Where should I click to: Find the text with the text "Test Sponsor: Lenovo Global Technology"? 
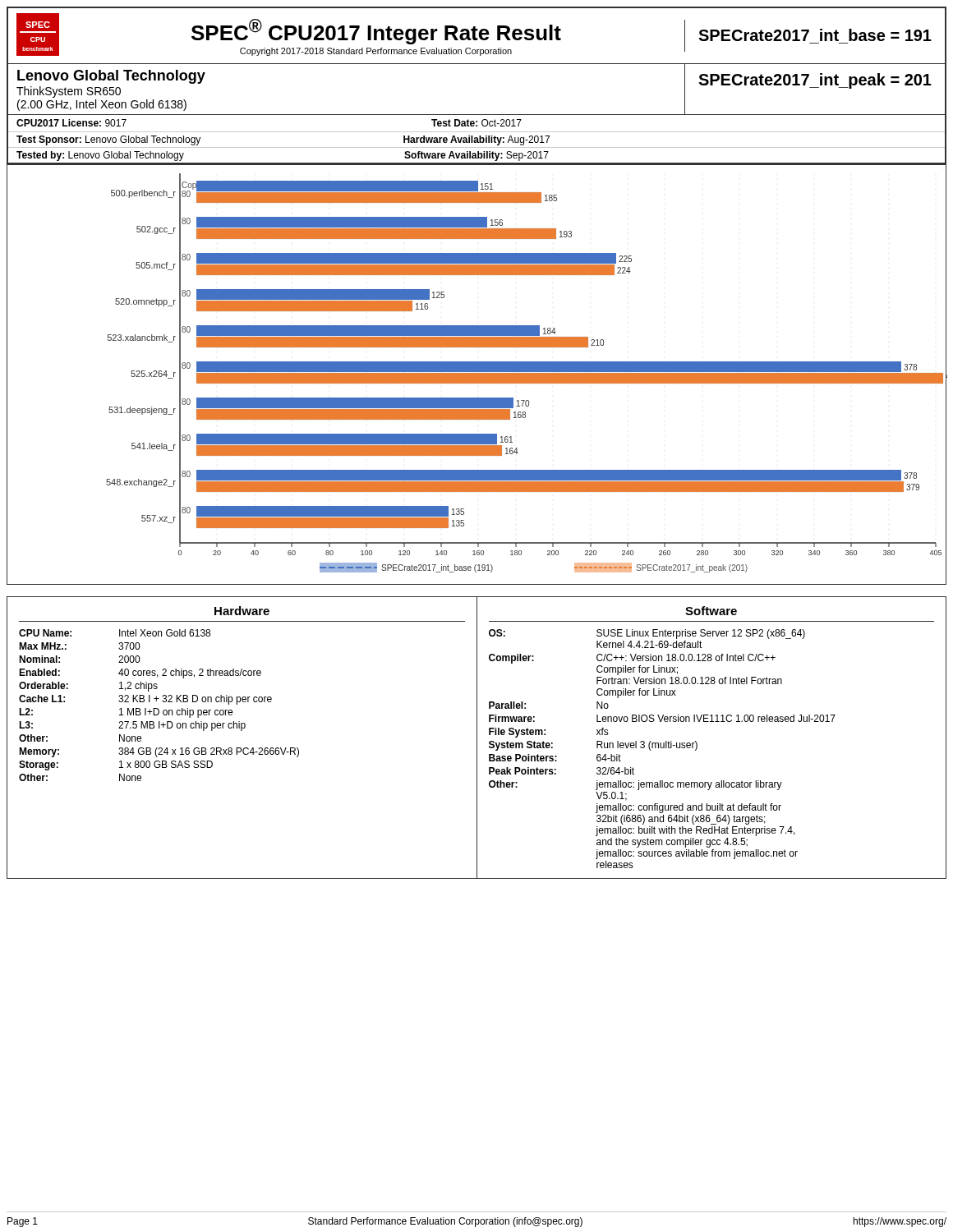[x=109, y=140]
